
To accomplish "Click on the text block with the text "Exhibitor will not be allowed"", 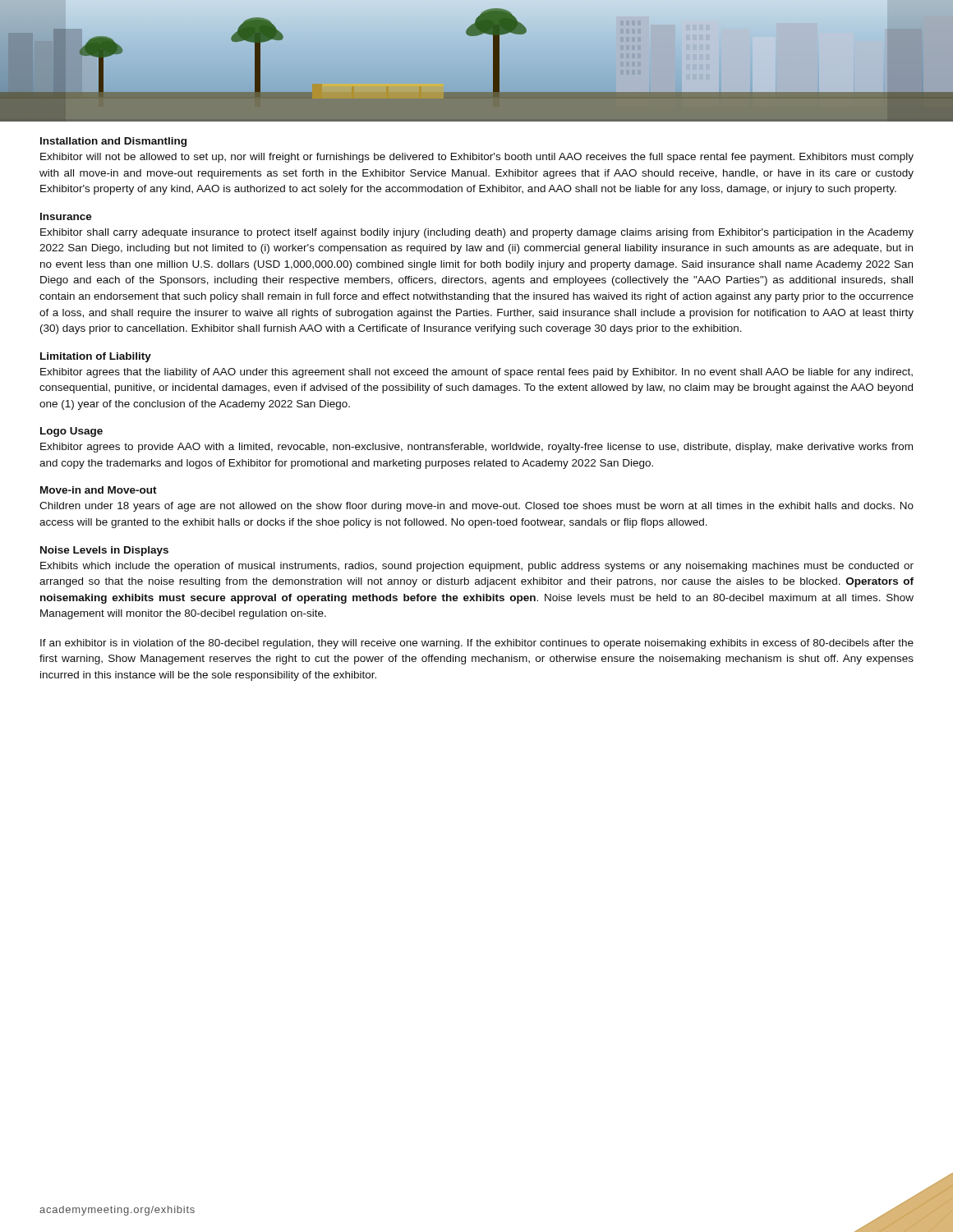I will tap(476, 173).
